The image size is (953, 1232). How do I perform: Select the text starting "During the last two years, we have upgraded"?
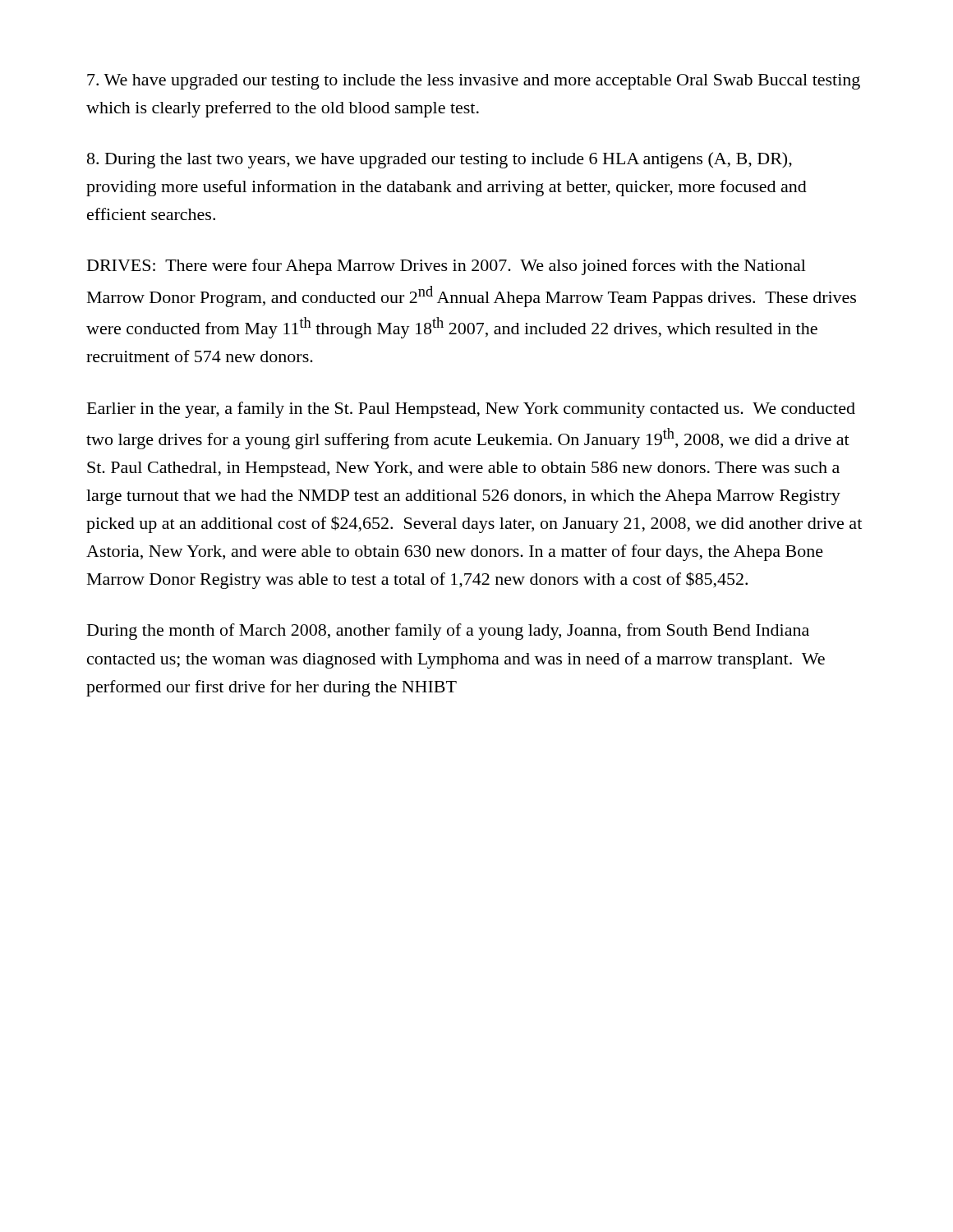click(x=446, y=186)
